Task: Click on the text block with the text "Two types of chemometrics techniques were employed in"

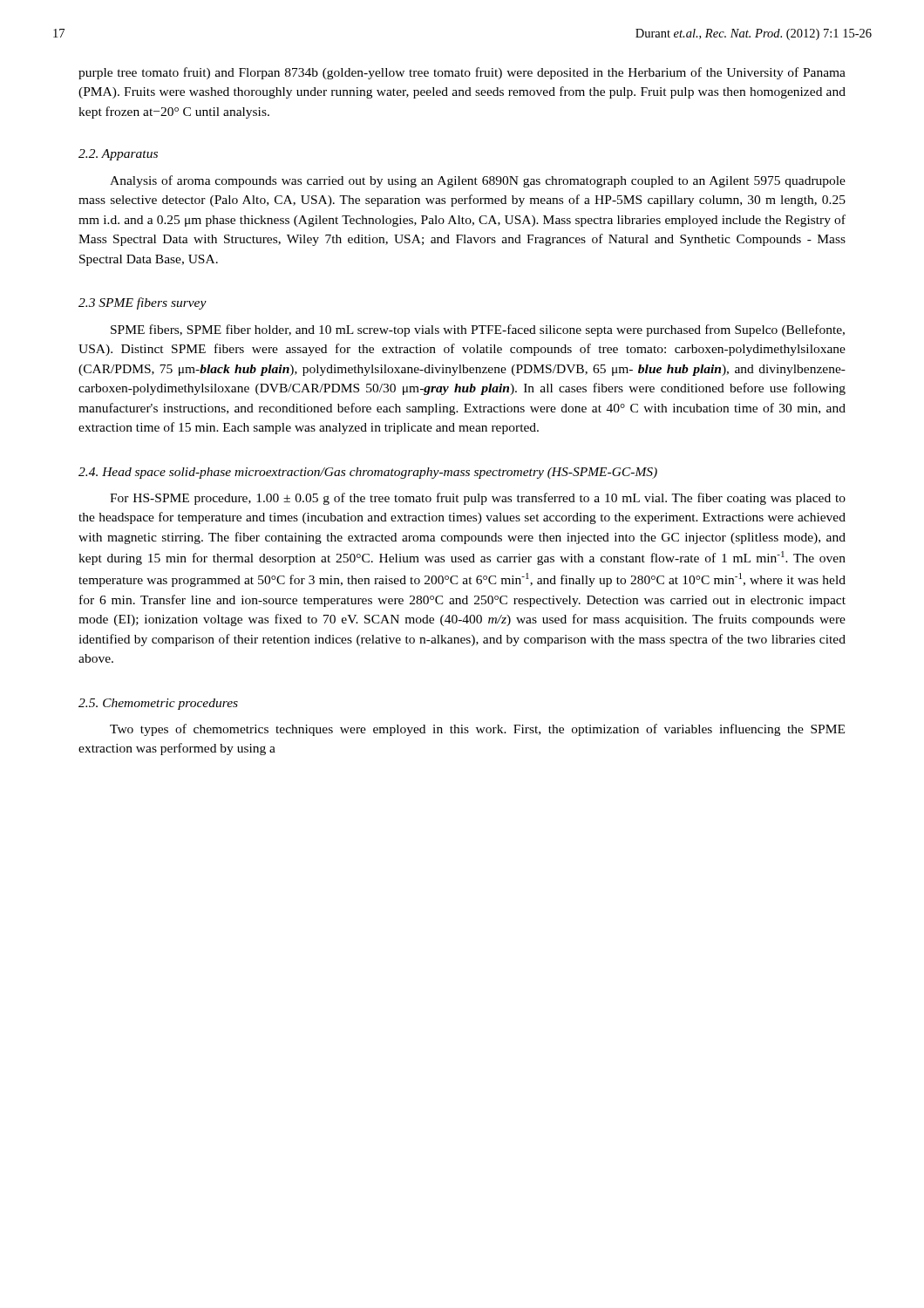Action: (462, 739)
